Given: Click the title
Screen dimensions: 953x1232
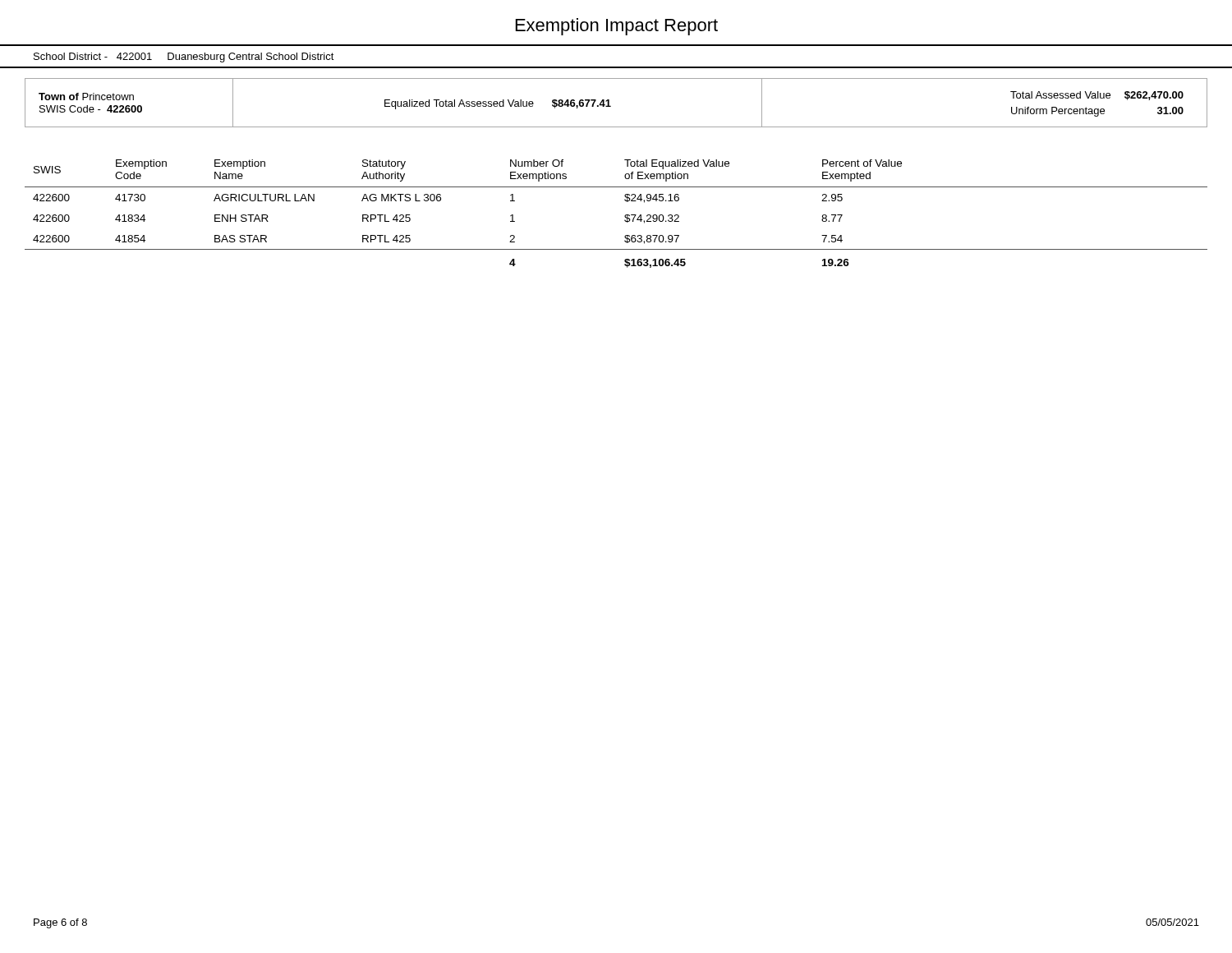Looking at the screenshot, I should click(x=616, y=25).
